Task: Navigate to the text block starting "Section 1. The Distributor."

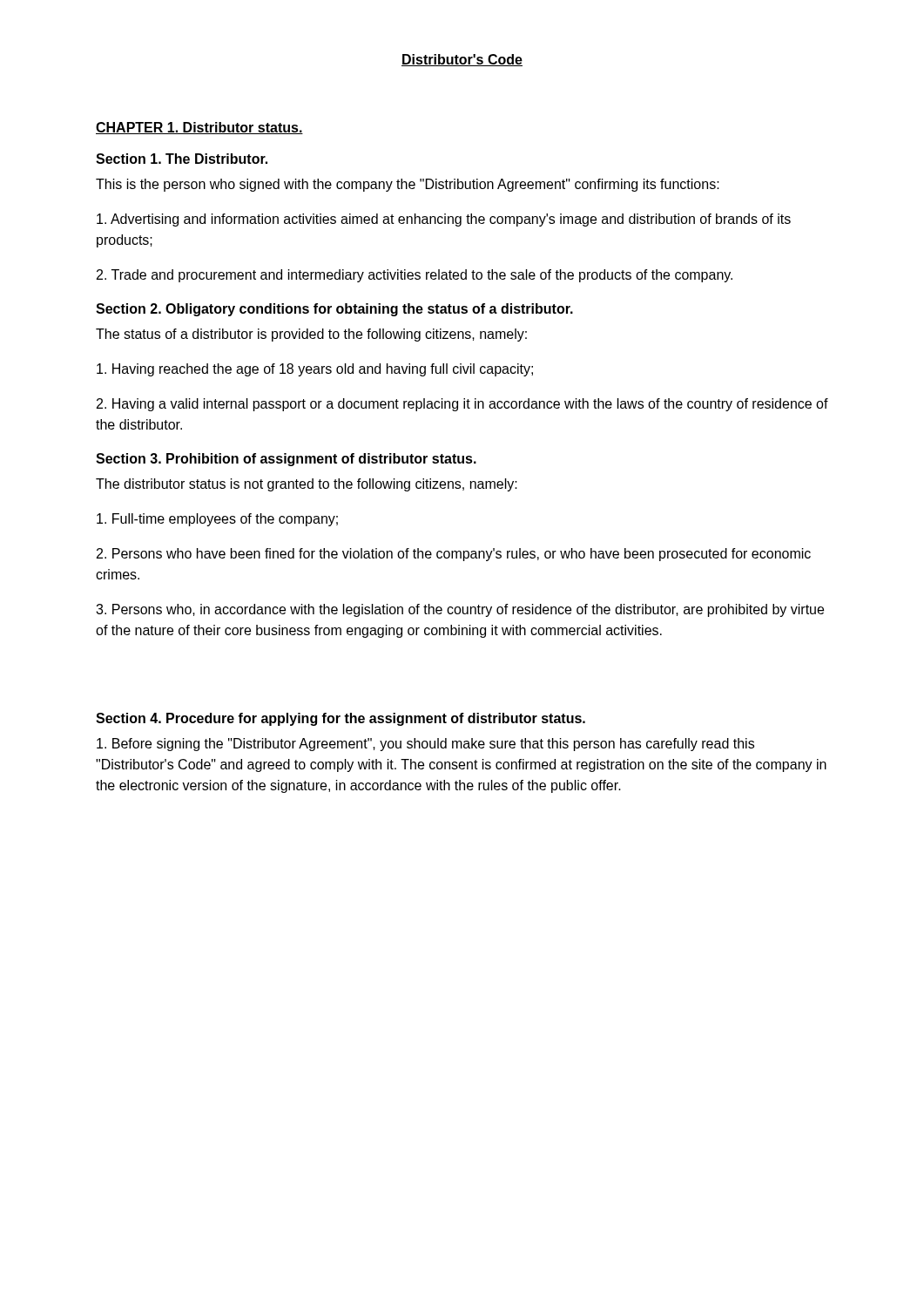Action: 182,159
